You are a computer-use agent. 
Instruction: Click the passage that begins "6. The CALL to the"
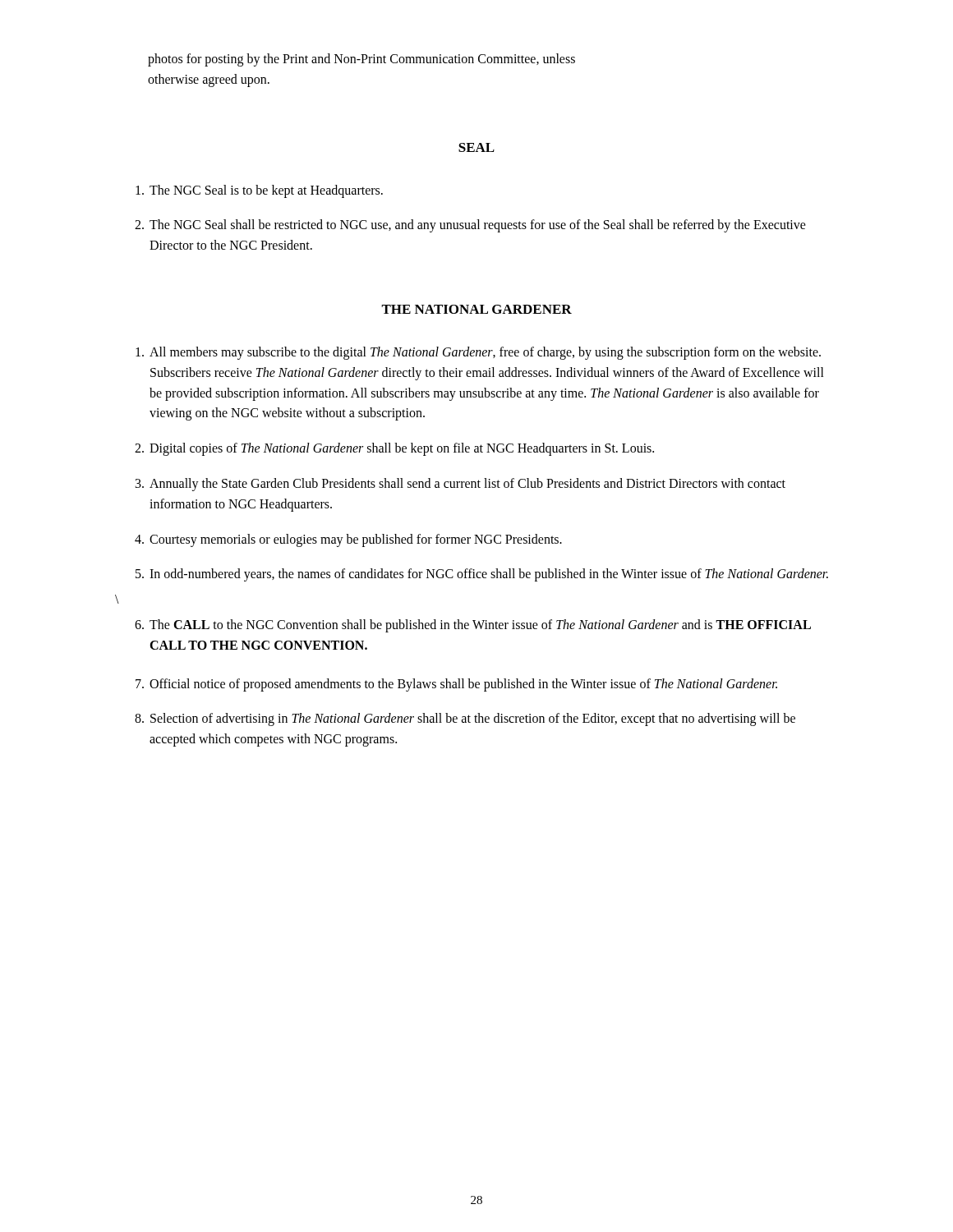pos(476,636)
